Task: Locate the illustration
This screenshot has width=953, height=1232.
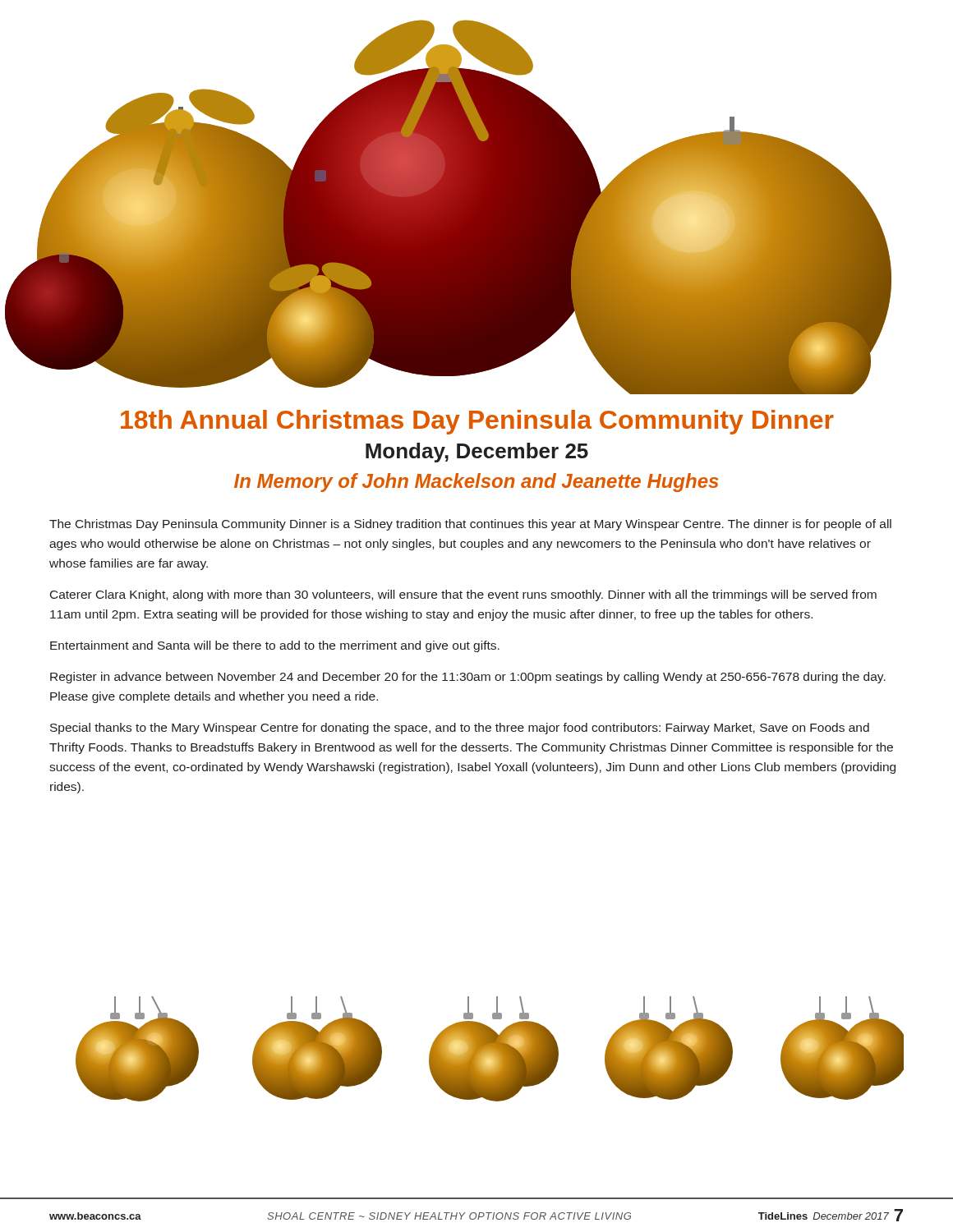Action: tap(476, 1047)
